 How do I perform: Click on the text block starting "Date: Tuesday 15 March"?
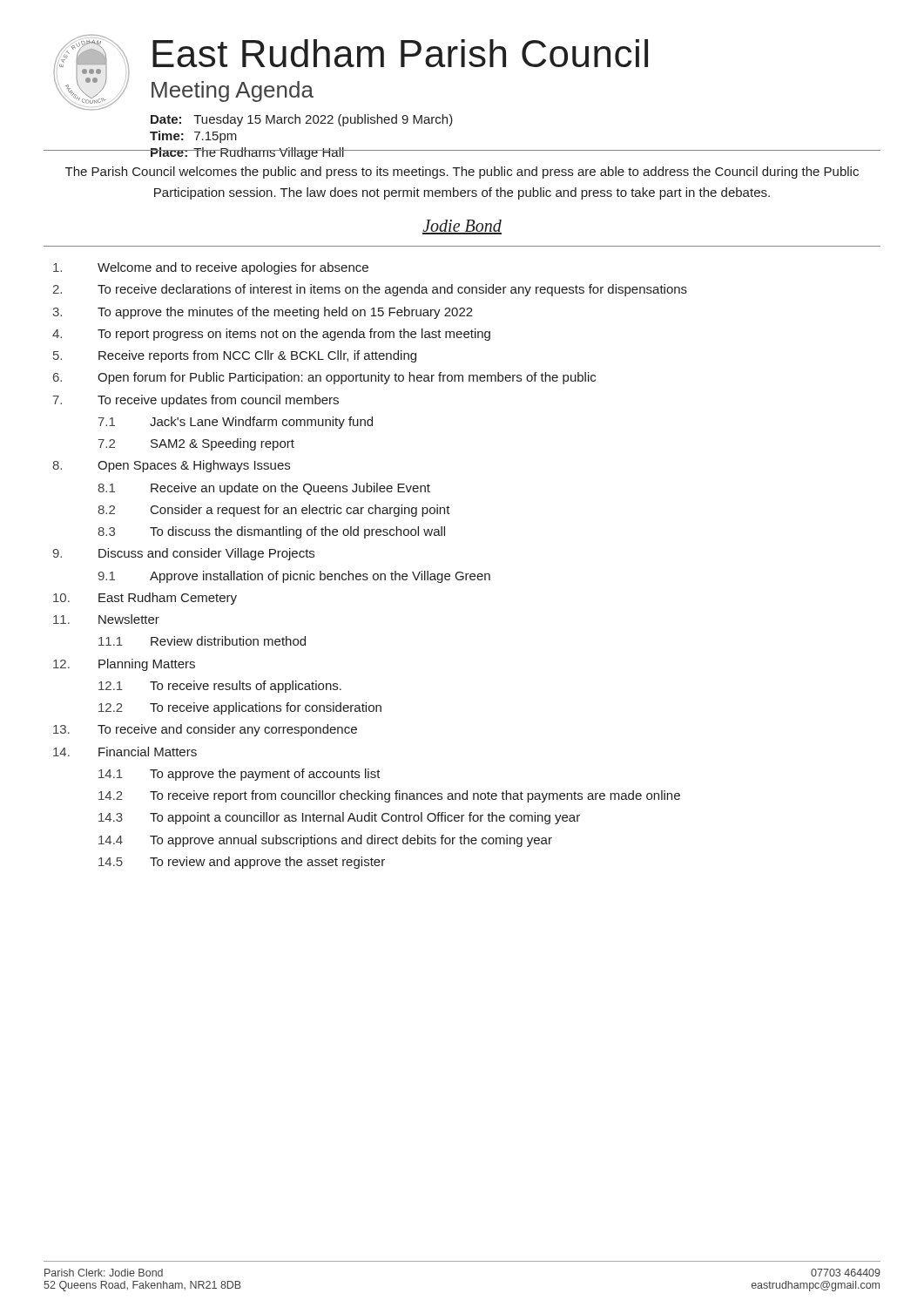[x=302, y=120]
